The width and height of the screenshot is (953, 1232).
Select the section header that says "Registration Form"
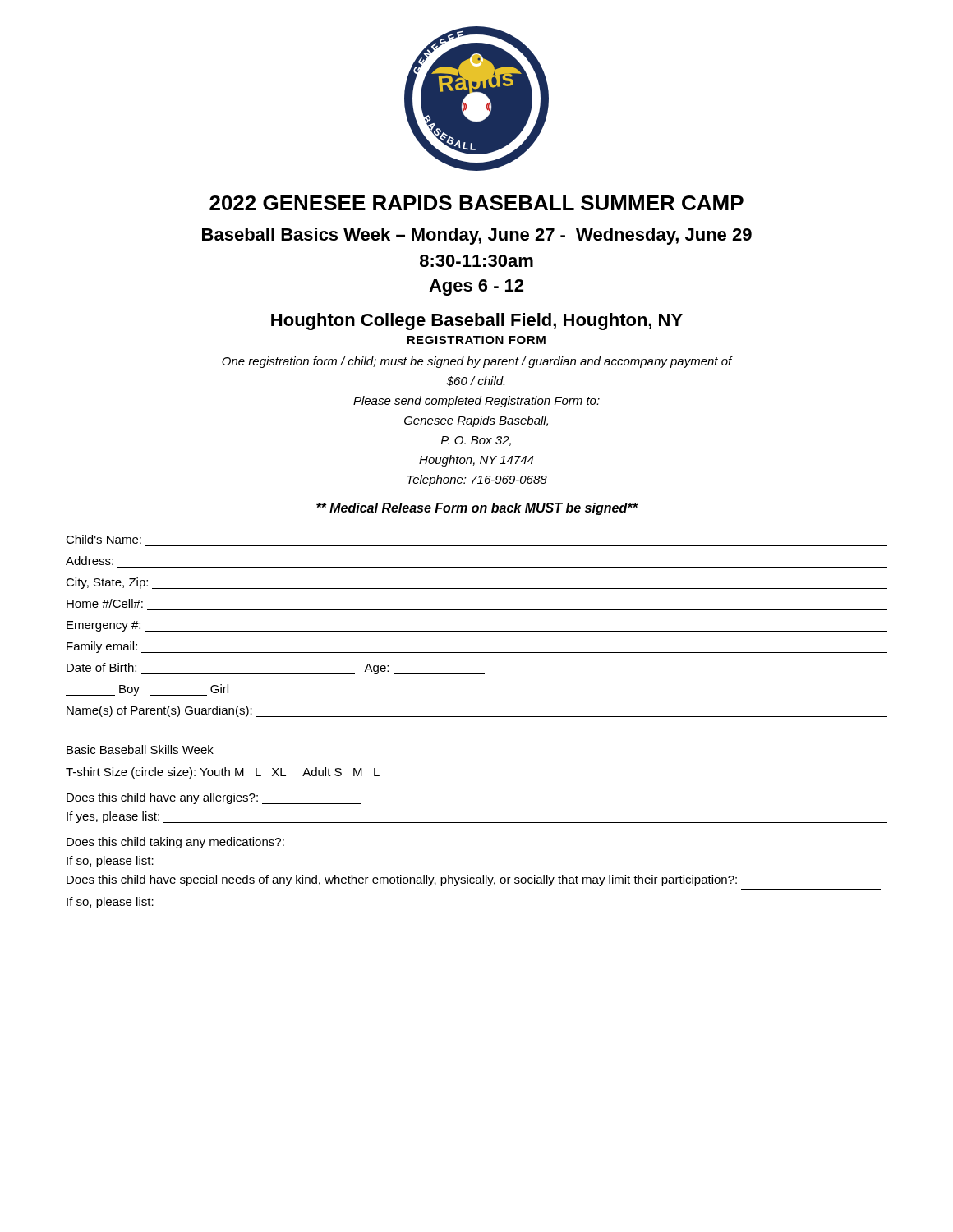476,340
